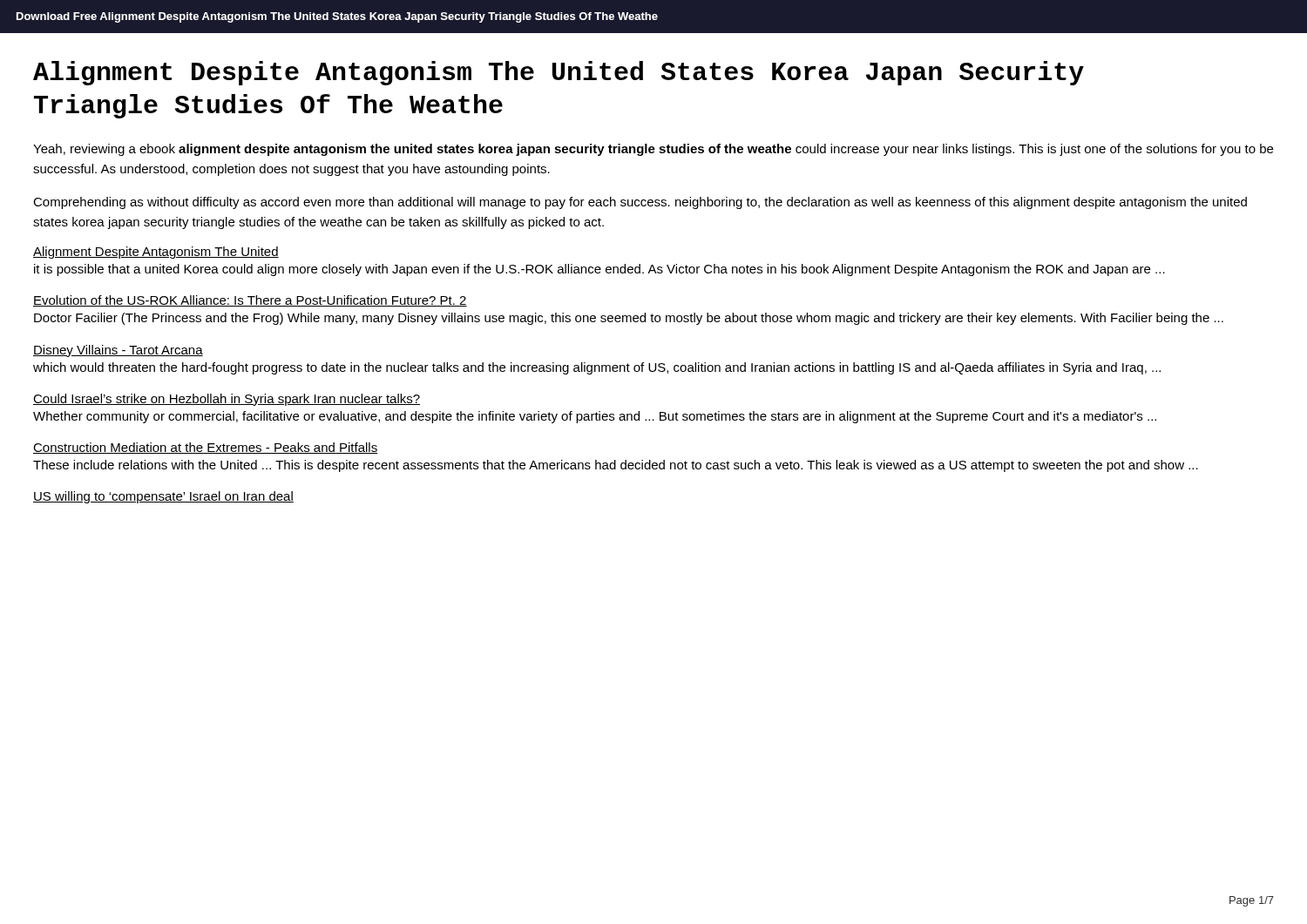The height and width of the screenshot is (924, 1307).
Task: Point to the region starting "Disney Villains - Tarot Arcana"
Action: click(x=118, y=349)
